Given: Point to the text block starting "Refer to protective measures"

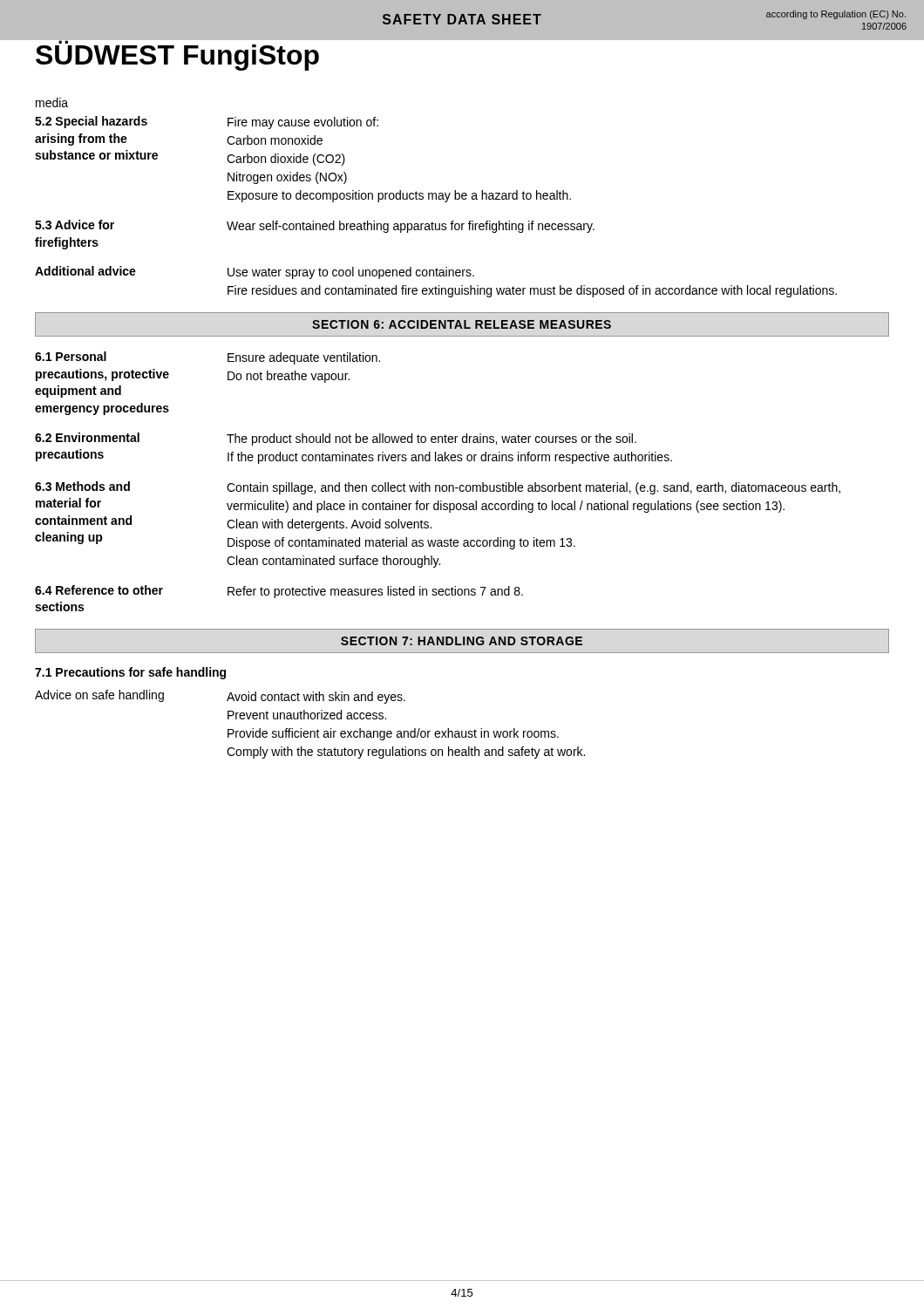Looking at the screenshot, I should point(375,591).
